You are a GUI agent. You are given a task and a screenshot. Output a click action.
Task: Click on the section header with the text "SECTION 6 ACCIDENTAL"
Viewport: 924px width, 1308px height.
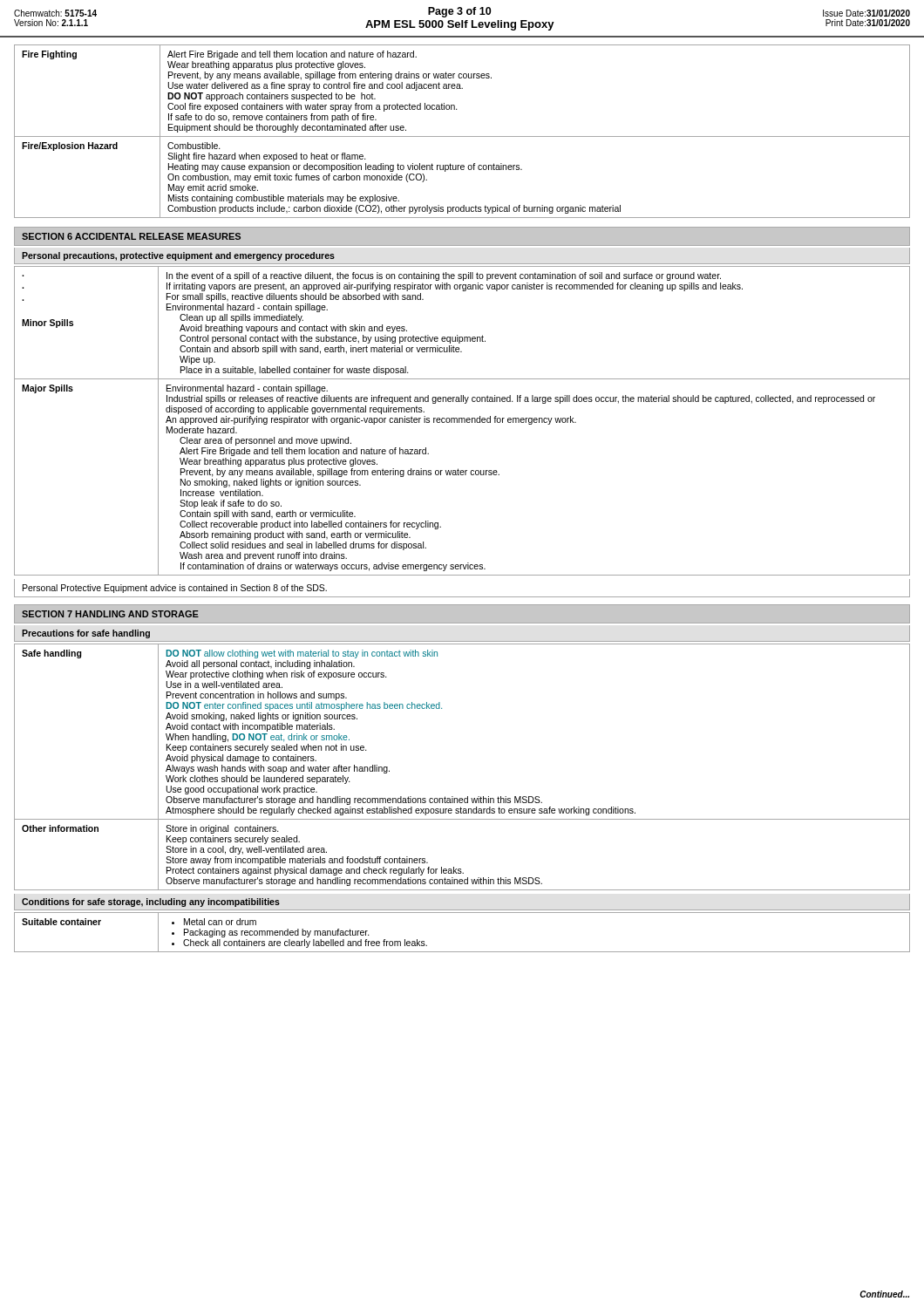click(131, 236)
